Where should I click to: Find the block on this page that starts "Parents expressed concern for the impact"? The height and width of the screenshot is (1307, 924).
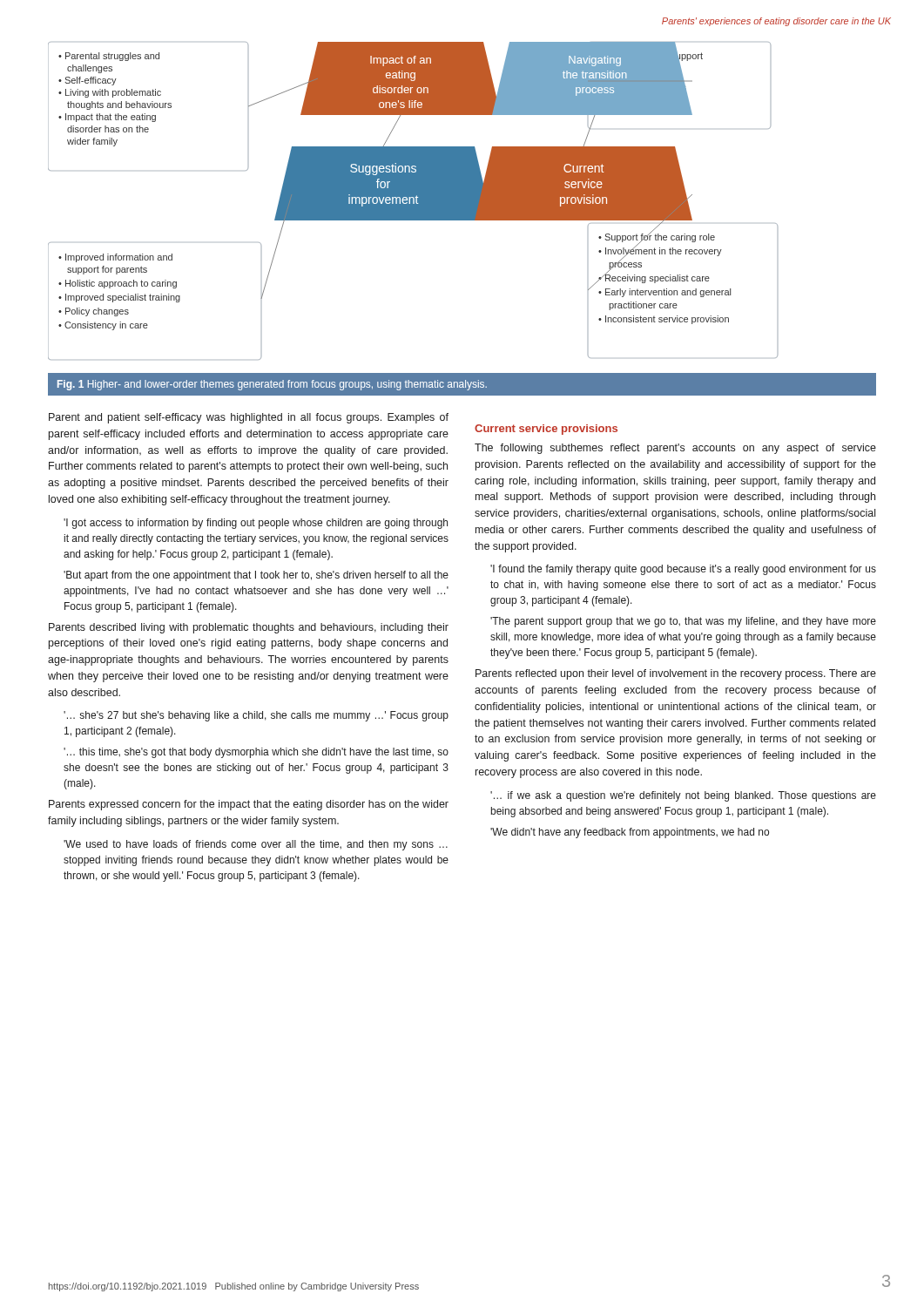click(x=248, y=813)
